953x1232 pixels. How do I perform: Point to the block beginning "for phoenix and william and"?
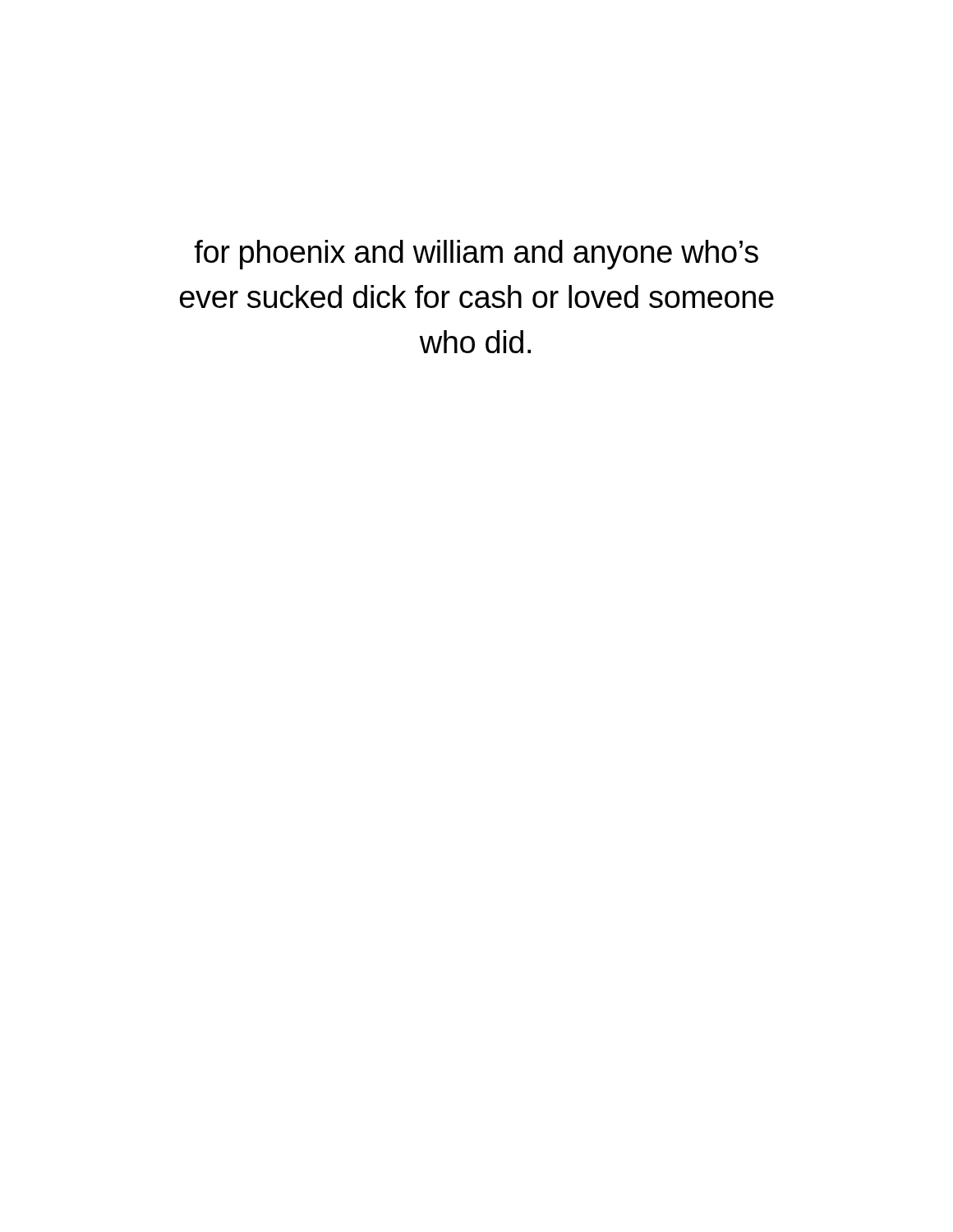pyautogui.click(x=476, y=297)
